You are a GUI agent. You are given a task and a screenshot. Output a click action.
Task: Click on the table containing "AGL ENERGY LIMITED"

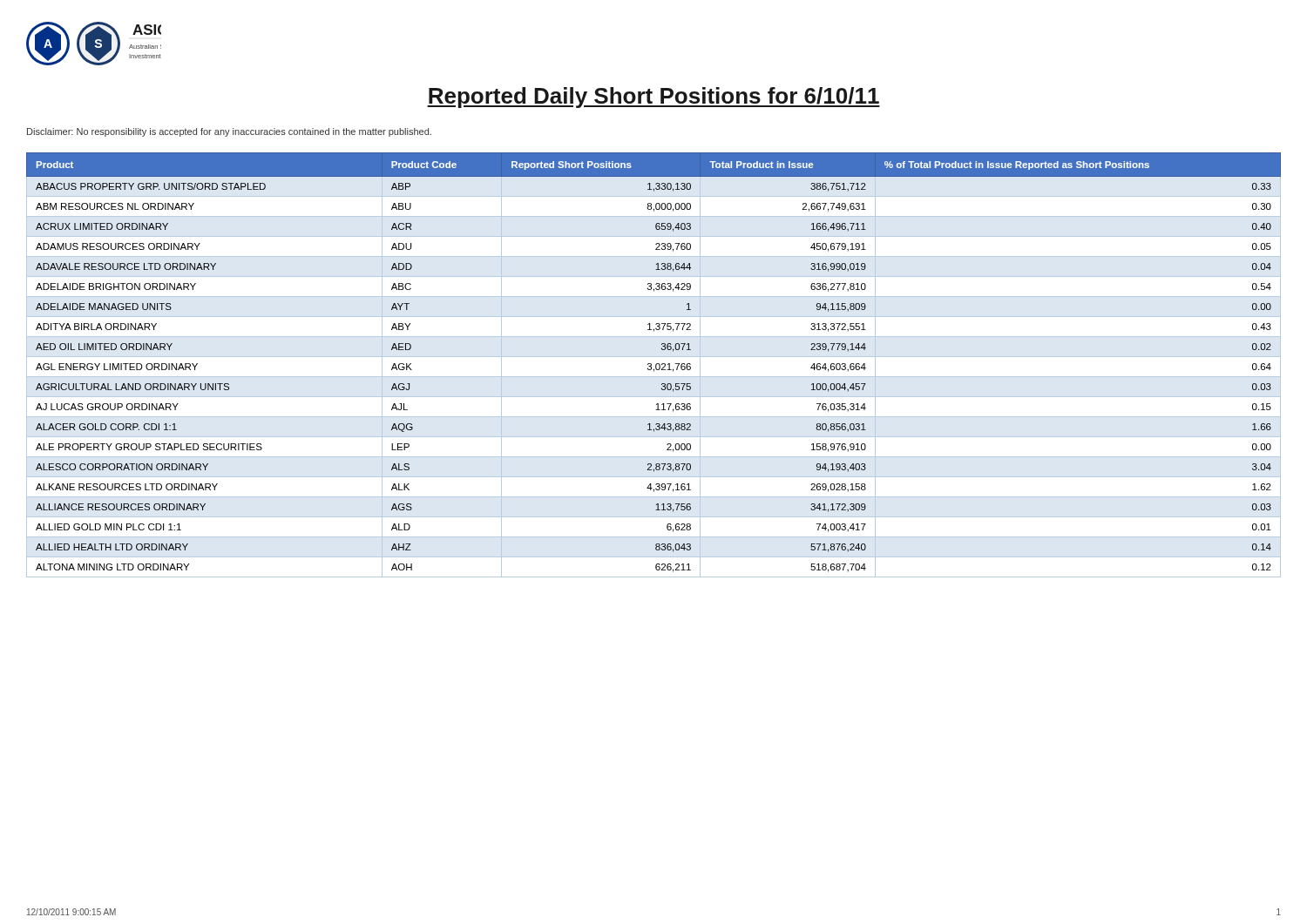(654, 521)
